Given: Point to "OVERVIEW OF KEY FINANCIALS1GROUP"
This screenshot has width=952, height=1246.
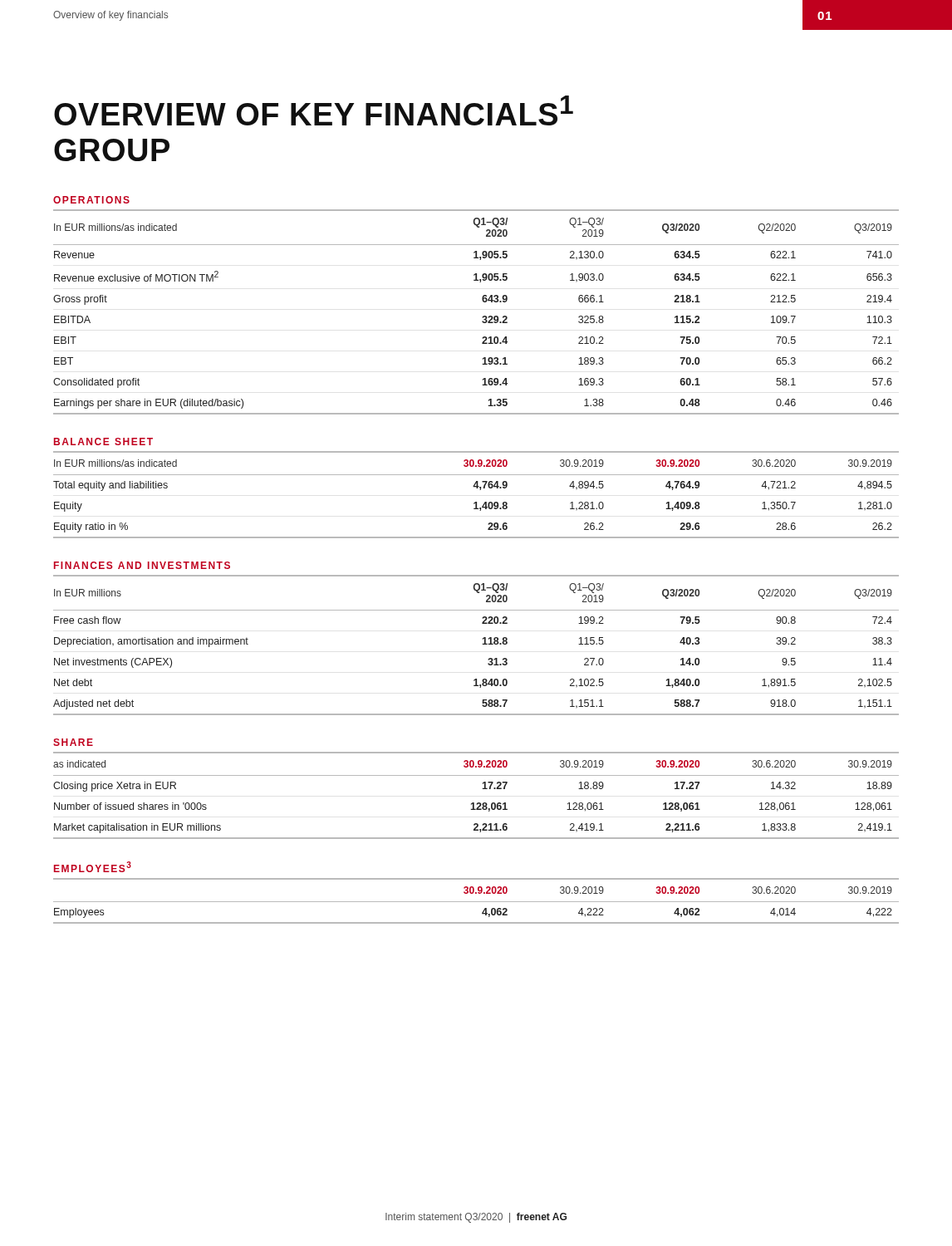Looking at the screenshot, I should click(476, 130).
